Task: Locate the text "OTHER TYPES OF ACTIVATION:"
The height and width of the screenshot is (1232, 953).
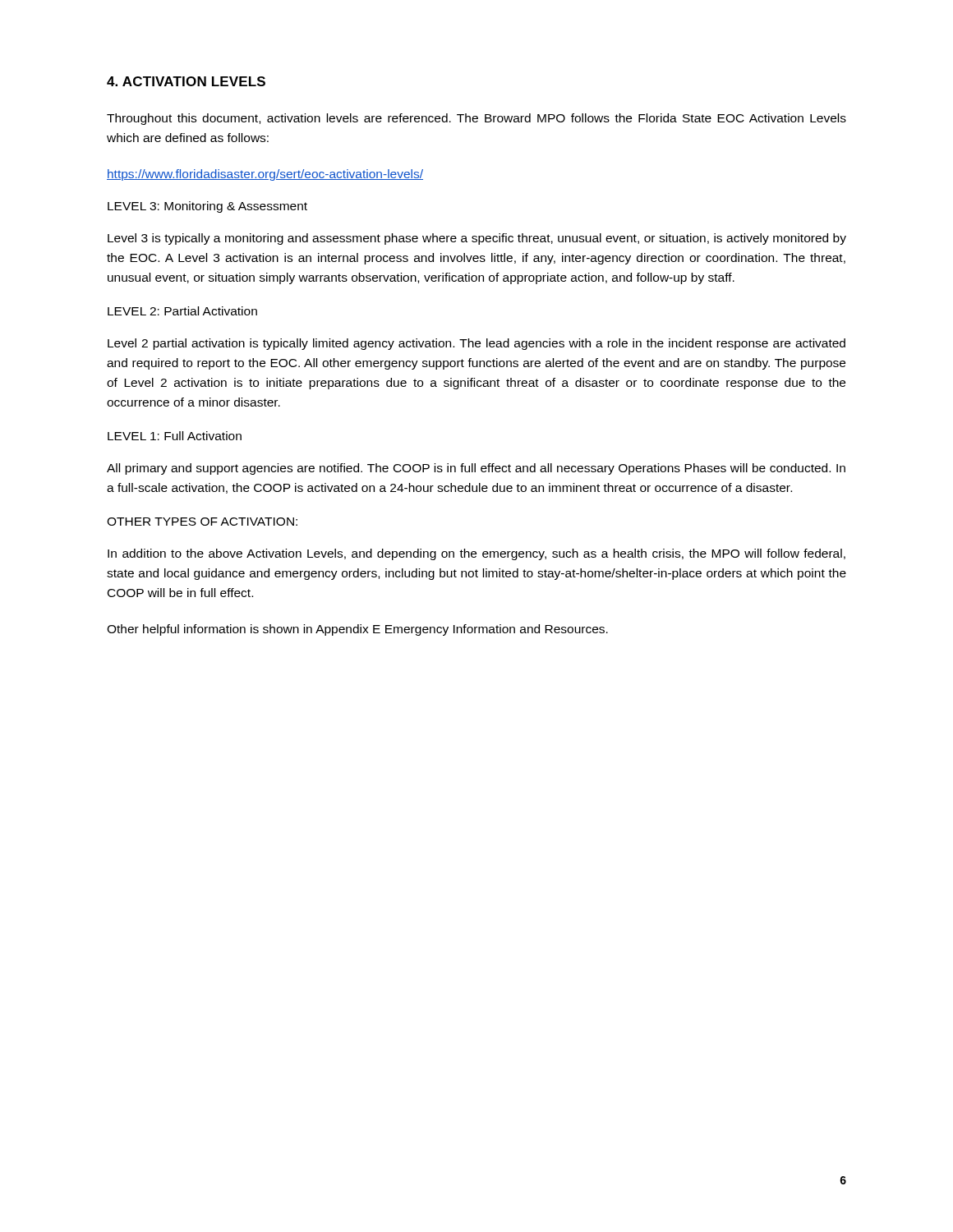Action: coord(203,521)
